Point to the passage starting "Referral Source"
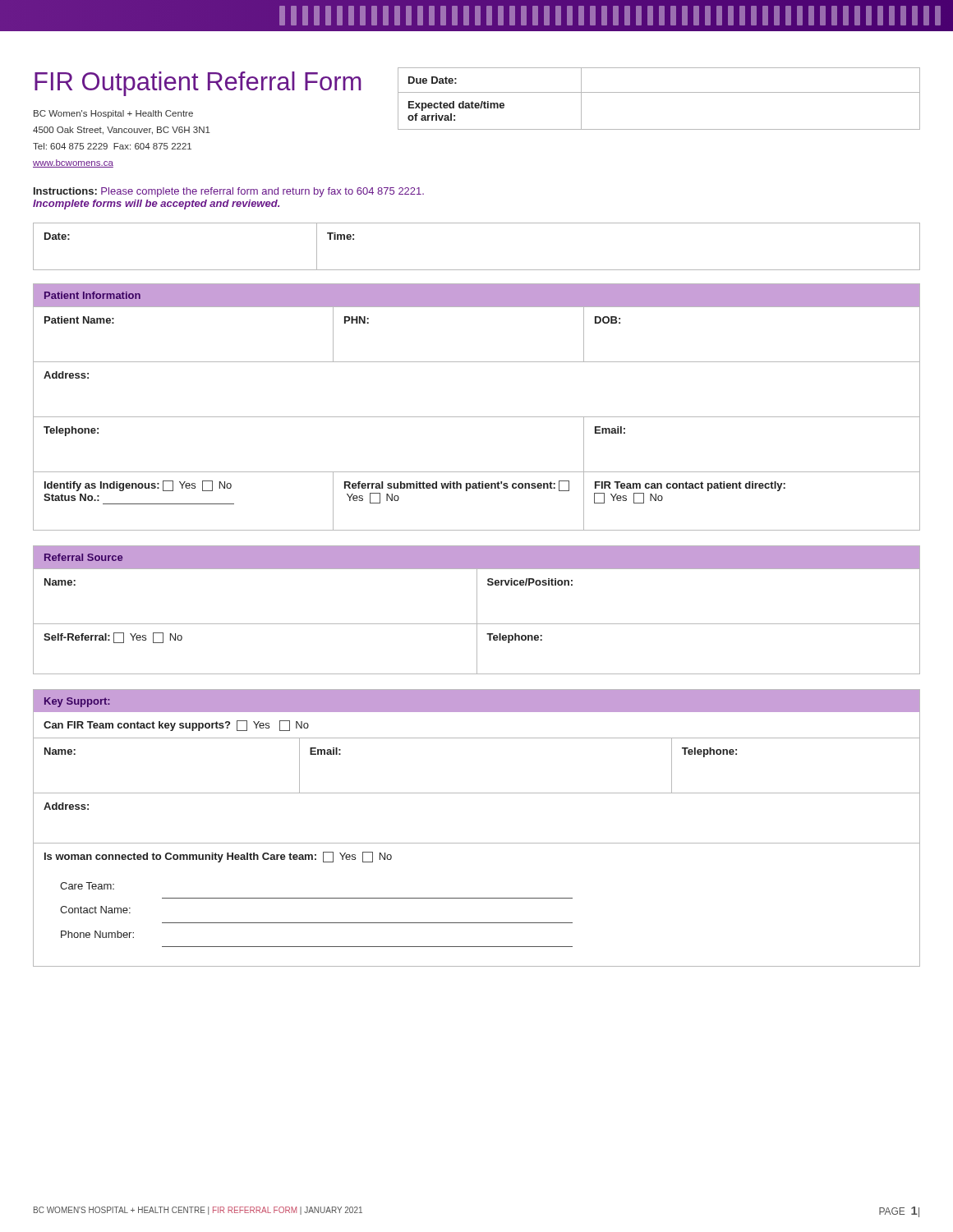Screen dimensions: 1232x953 83,557
